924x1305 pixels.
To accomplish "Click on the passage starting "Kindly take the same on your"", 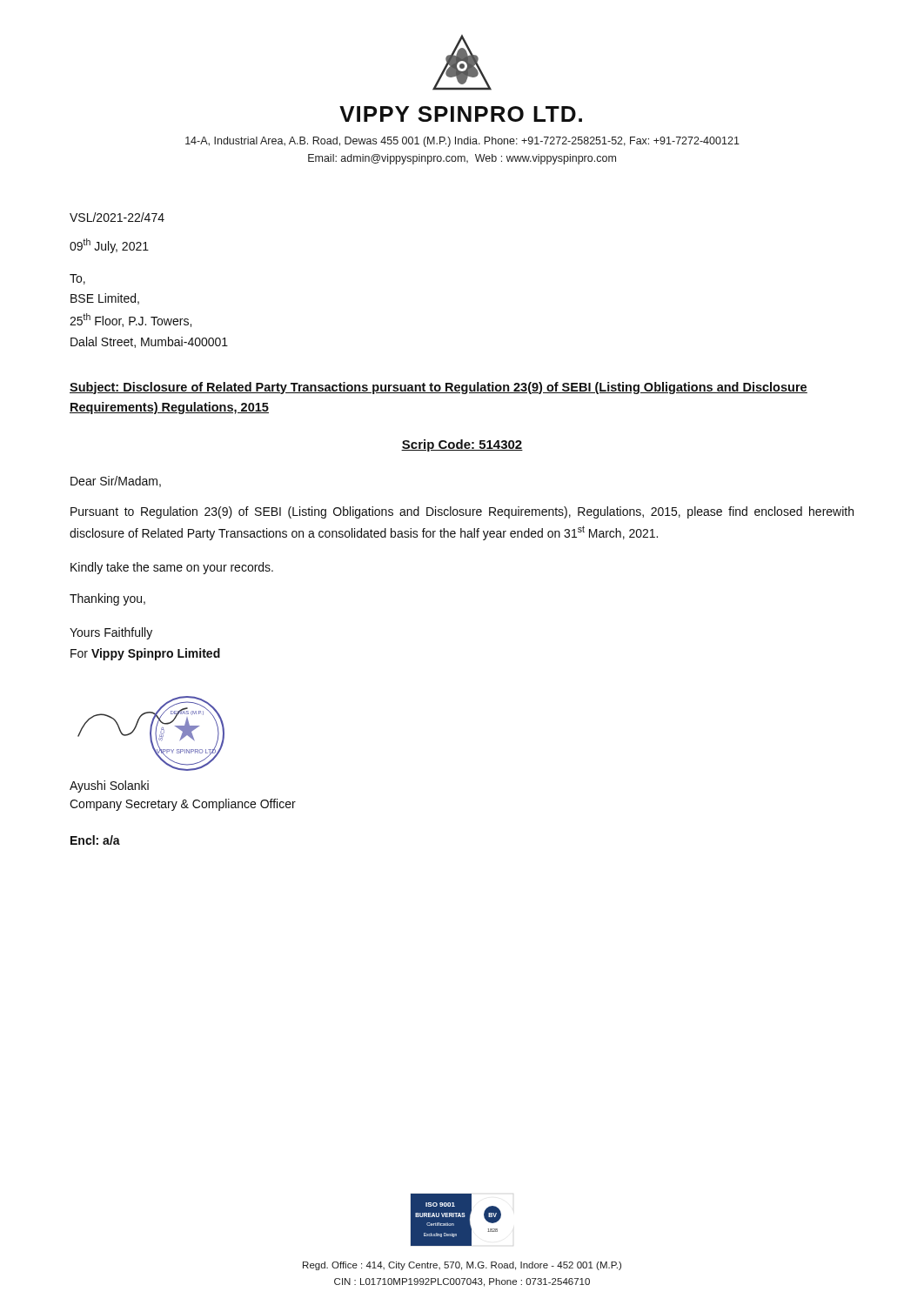I will (x=172, y=567).
